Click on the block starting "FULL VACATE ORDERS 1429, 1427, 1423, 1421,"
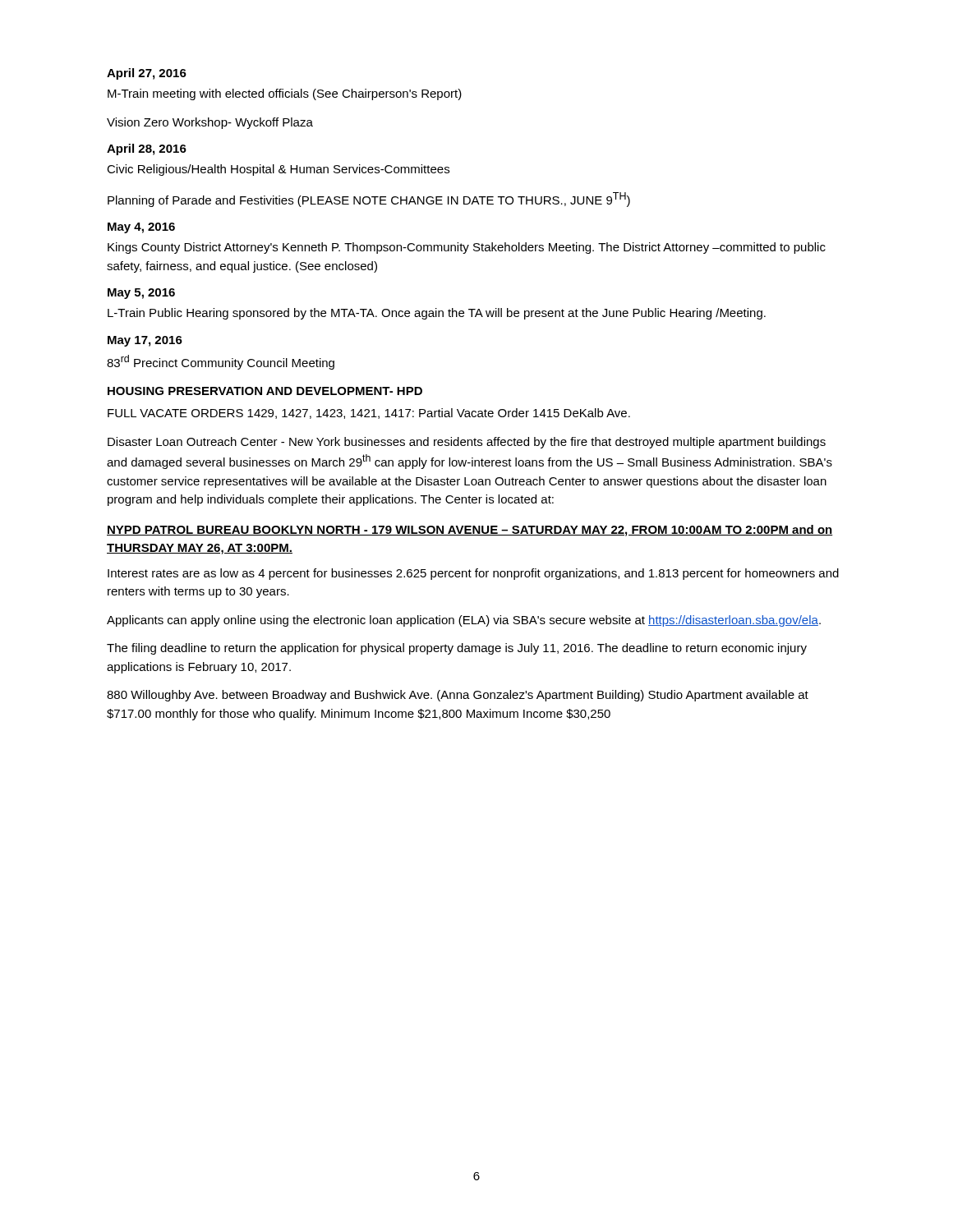The height and width of the screenshot is (1232, 953). pyautogui.click(x=369, y=413)
